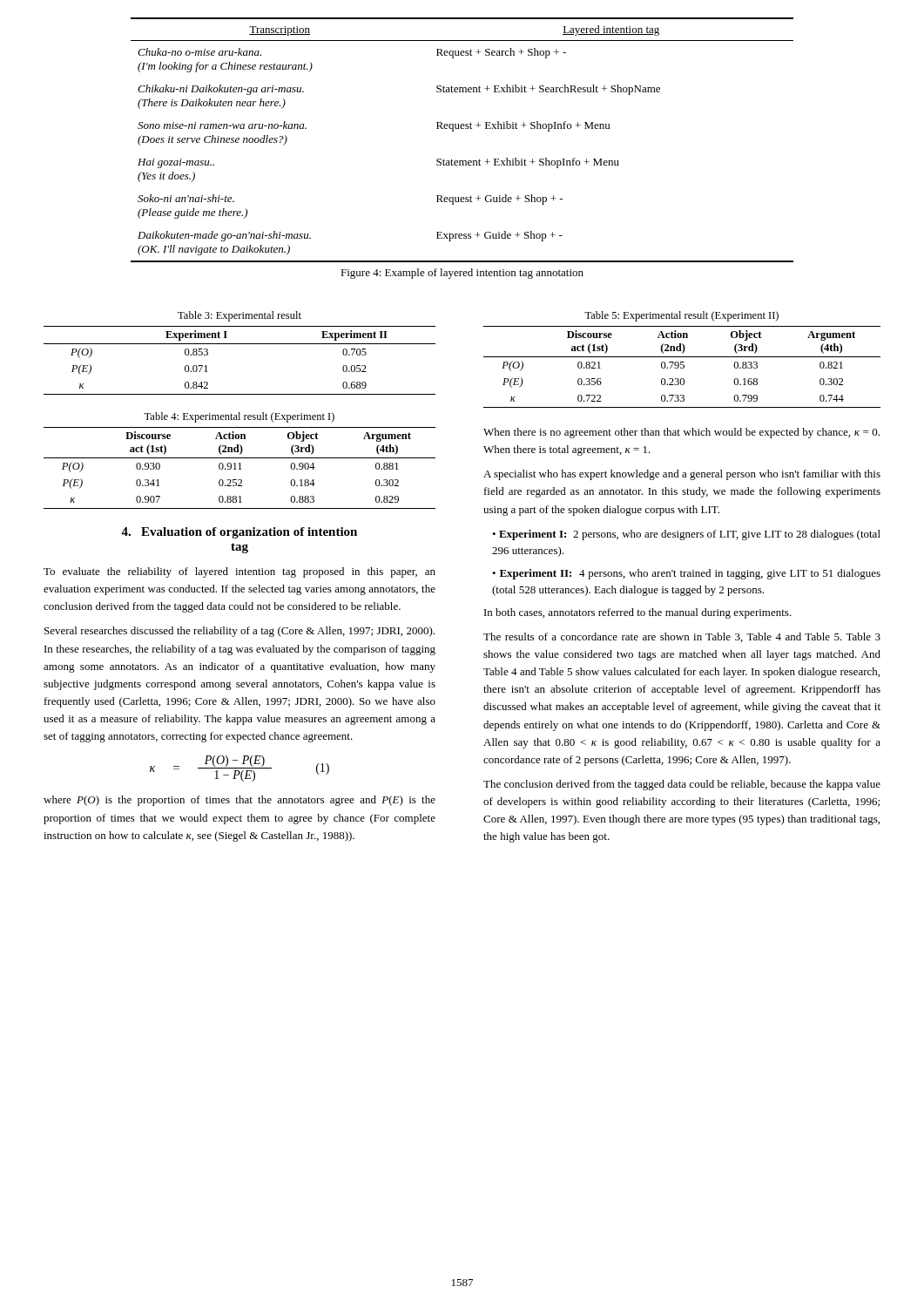Viewport: 924px width, 1307px height.
Task: Locate the text block starting "To evaluate the reliability of layered"
Action: (x=240, y=589)
